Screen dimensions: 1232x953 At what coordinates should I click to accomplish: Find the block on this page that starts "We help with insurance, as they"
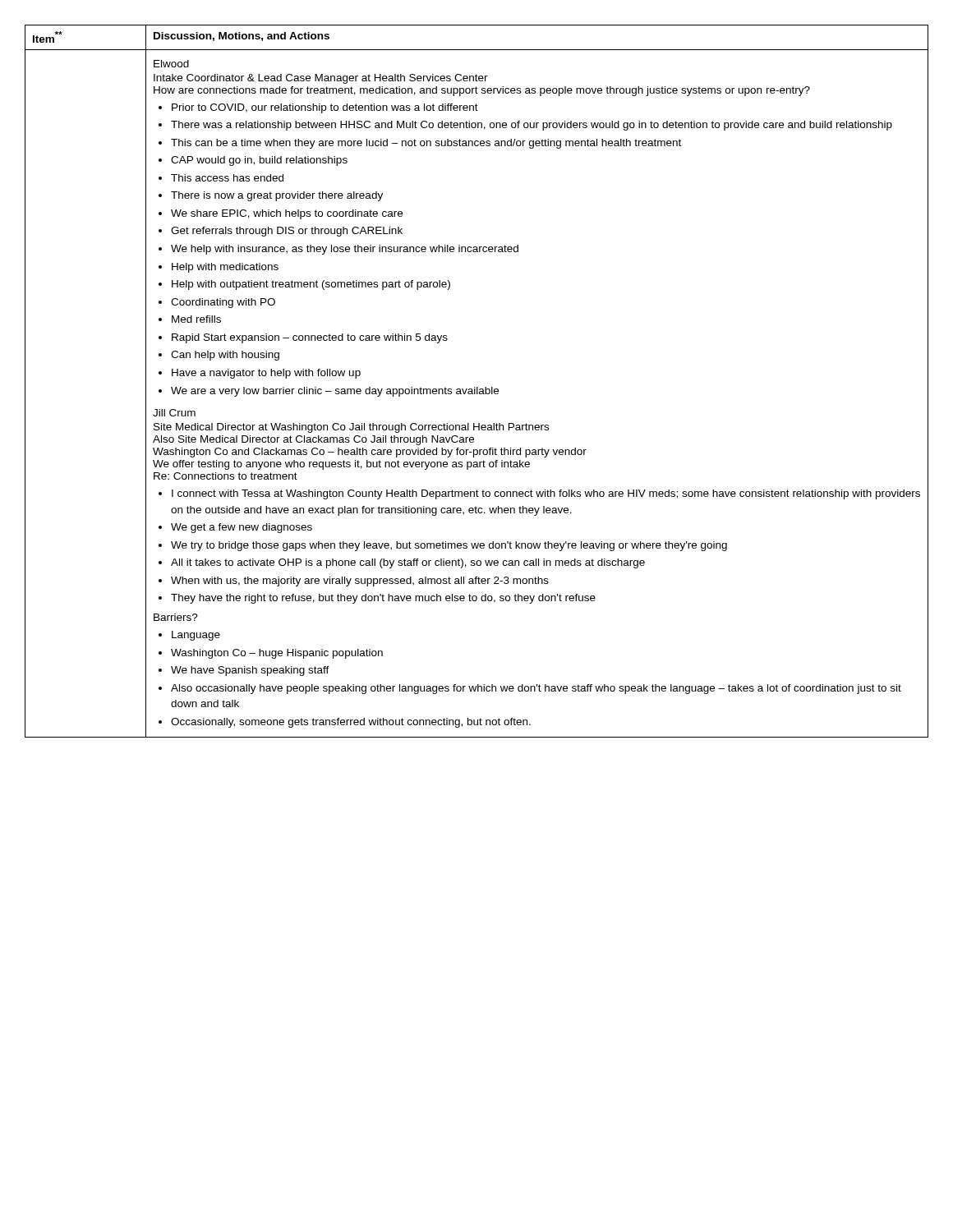click(345, 248)
